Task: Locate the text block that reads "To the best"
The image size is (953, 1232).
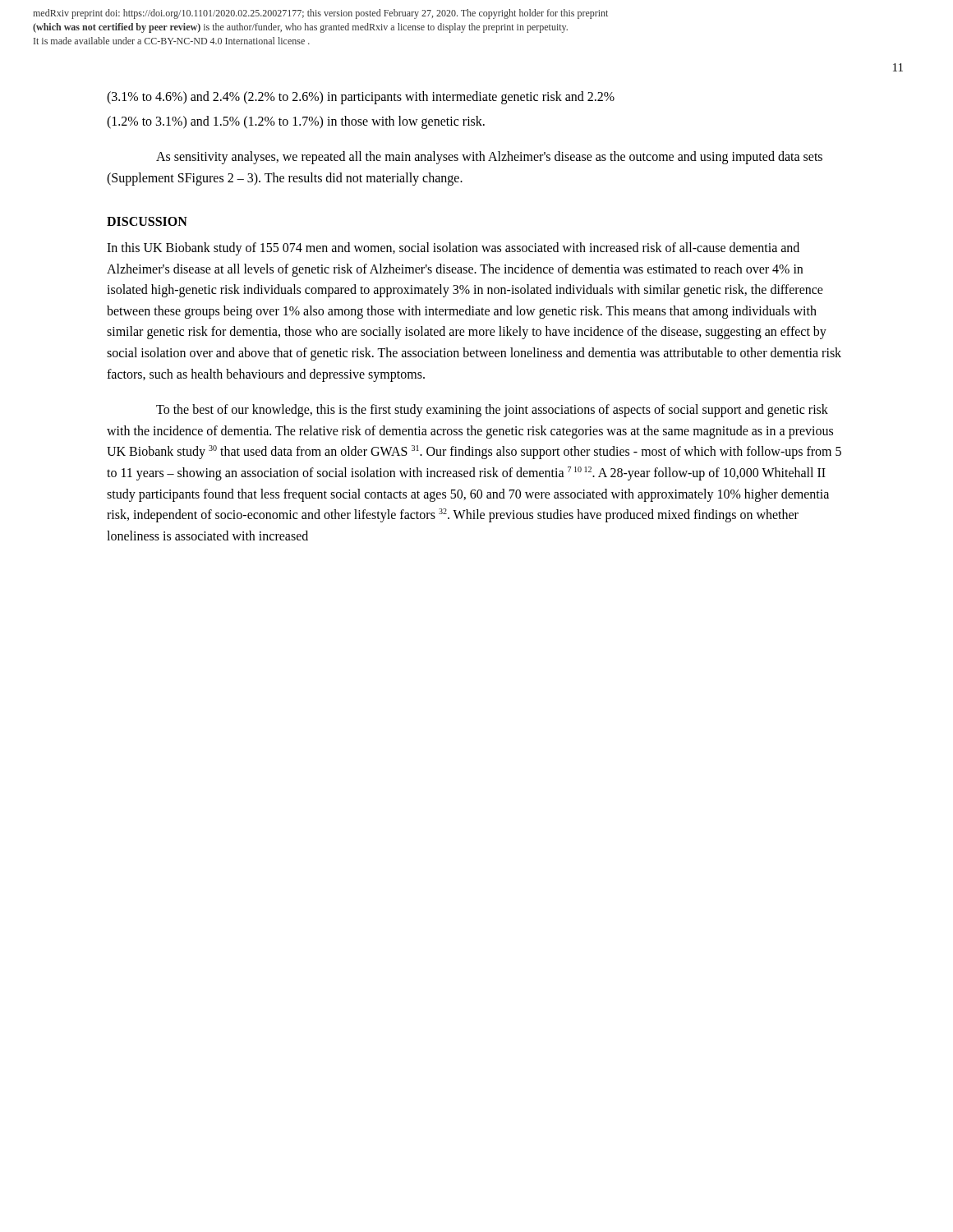Action: [x=474, y=473]
